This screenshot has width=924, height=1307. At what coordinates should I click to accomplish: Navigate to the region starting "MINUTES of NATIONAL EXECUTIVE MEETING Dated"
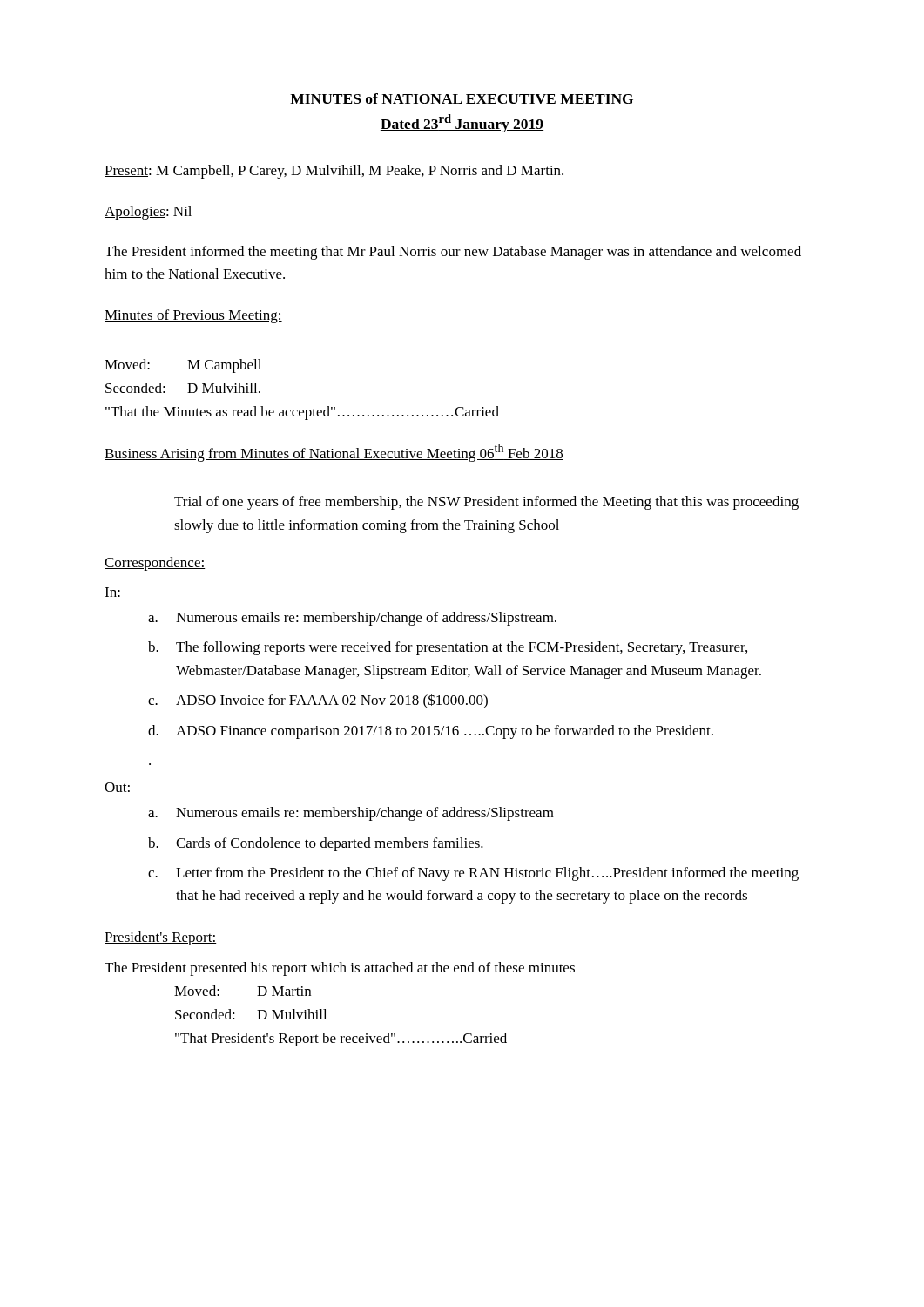[462, 111]
